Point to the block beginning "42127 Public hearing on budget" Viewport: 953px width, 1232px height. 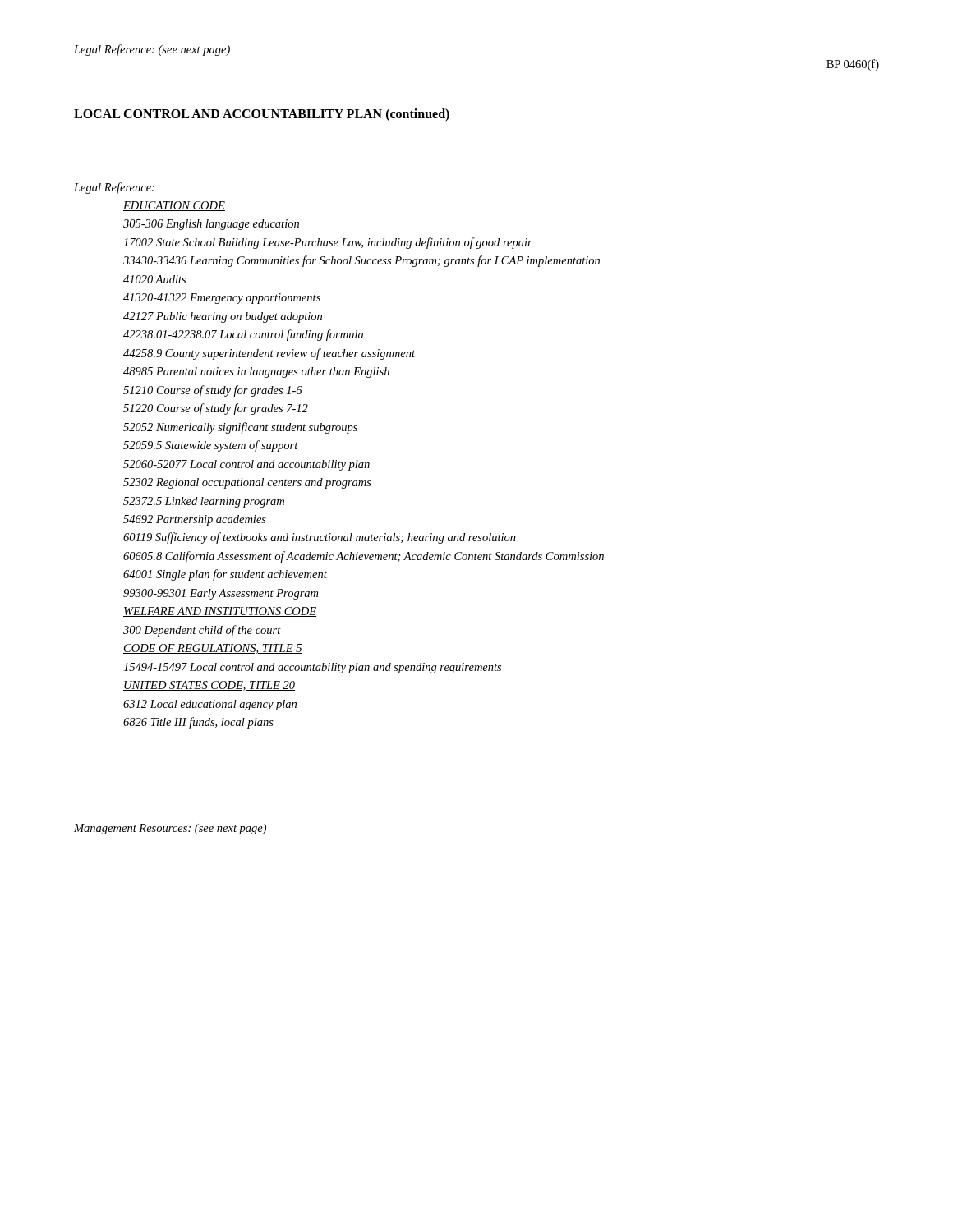click(x=223, y=316)
